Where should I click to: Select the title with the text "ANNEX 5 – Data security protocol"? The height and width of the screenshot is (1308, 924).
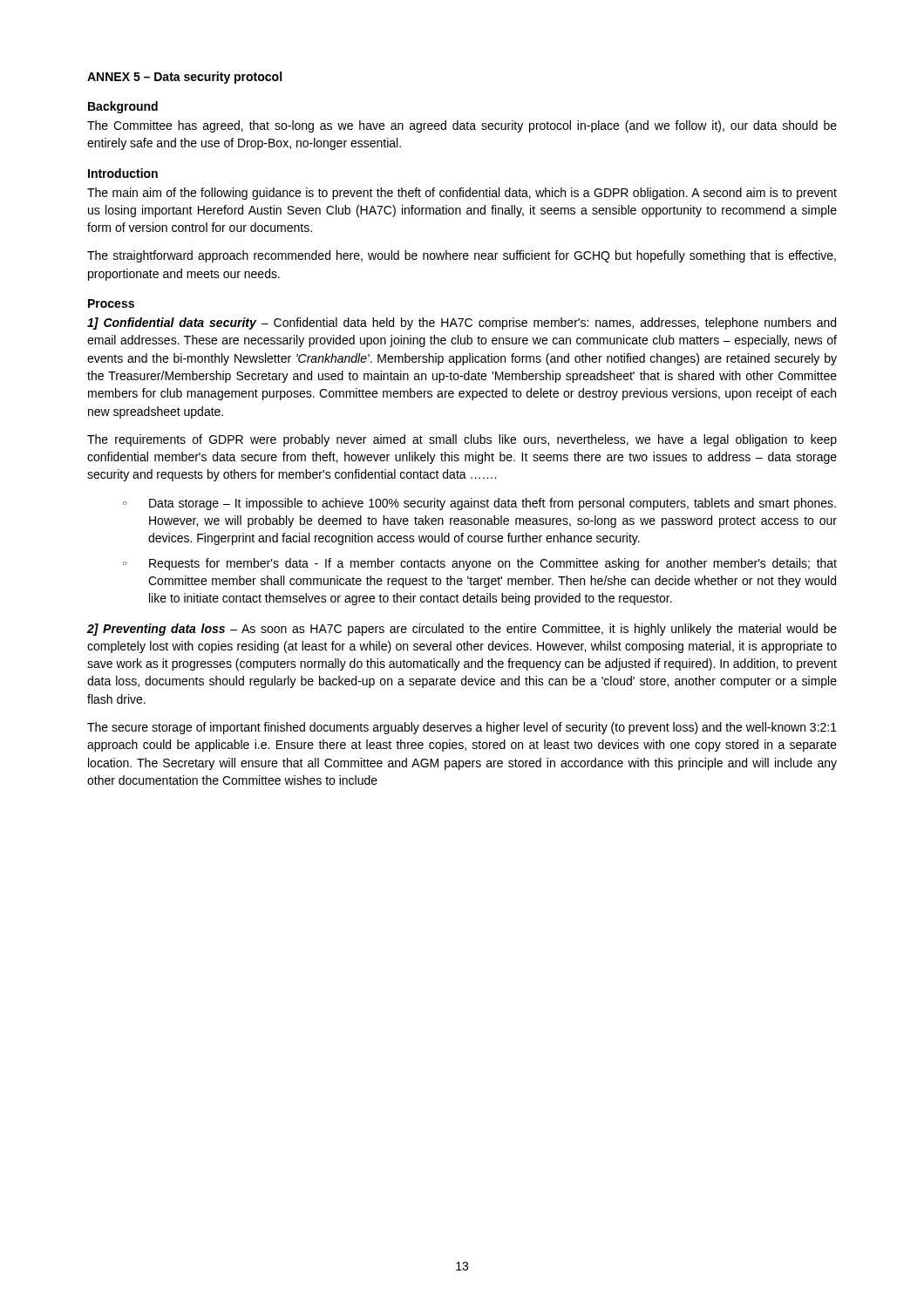point(185,77)
